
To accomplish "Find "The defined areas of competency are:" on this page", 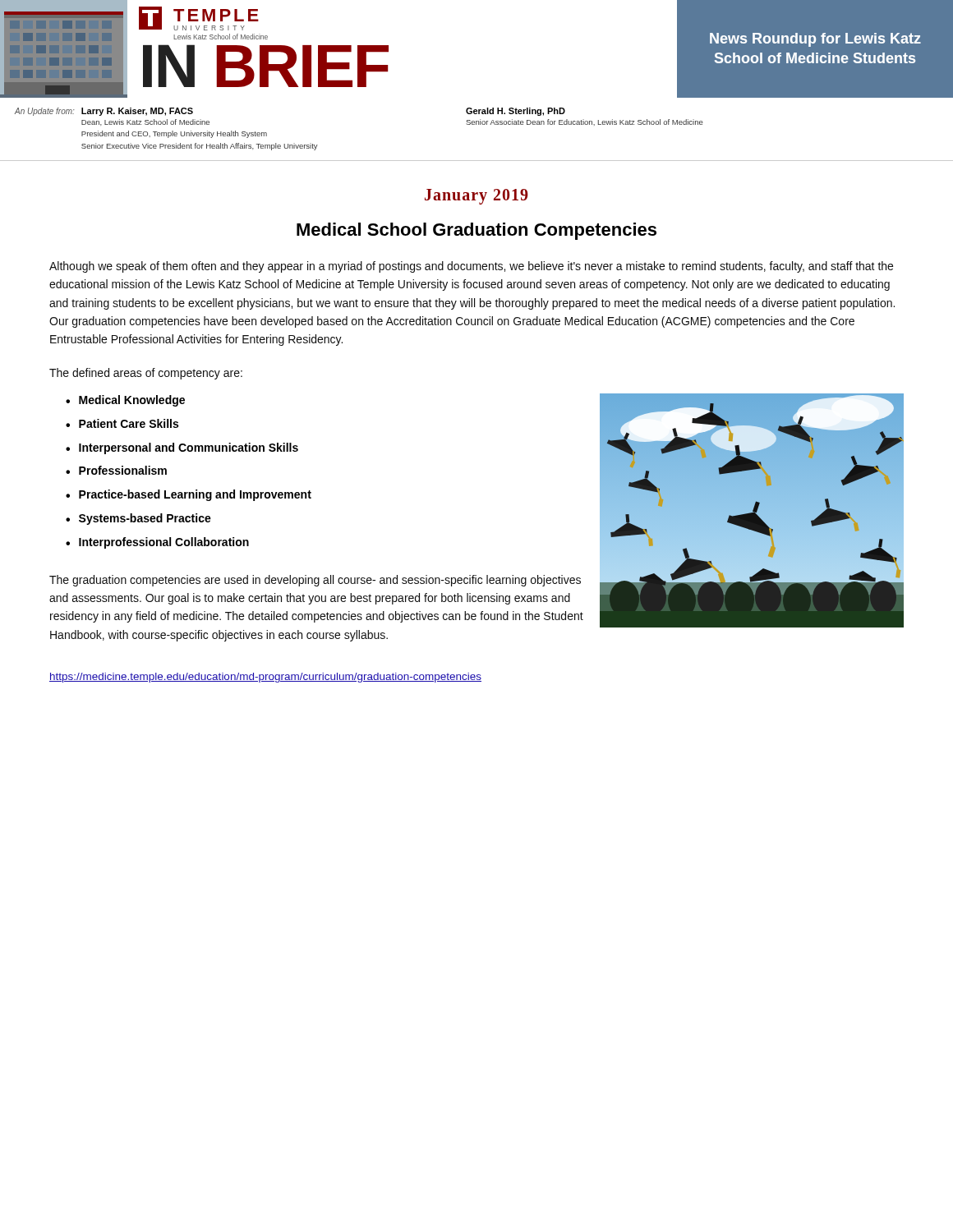I will [x=146, y=373].
